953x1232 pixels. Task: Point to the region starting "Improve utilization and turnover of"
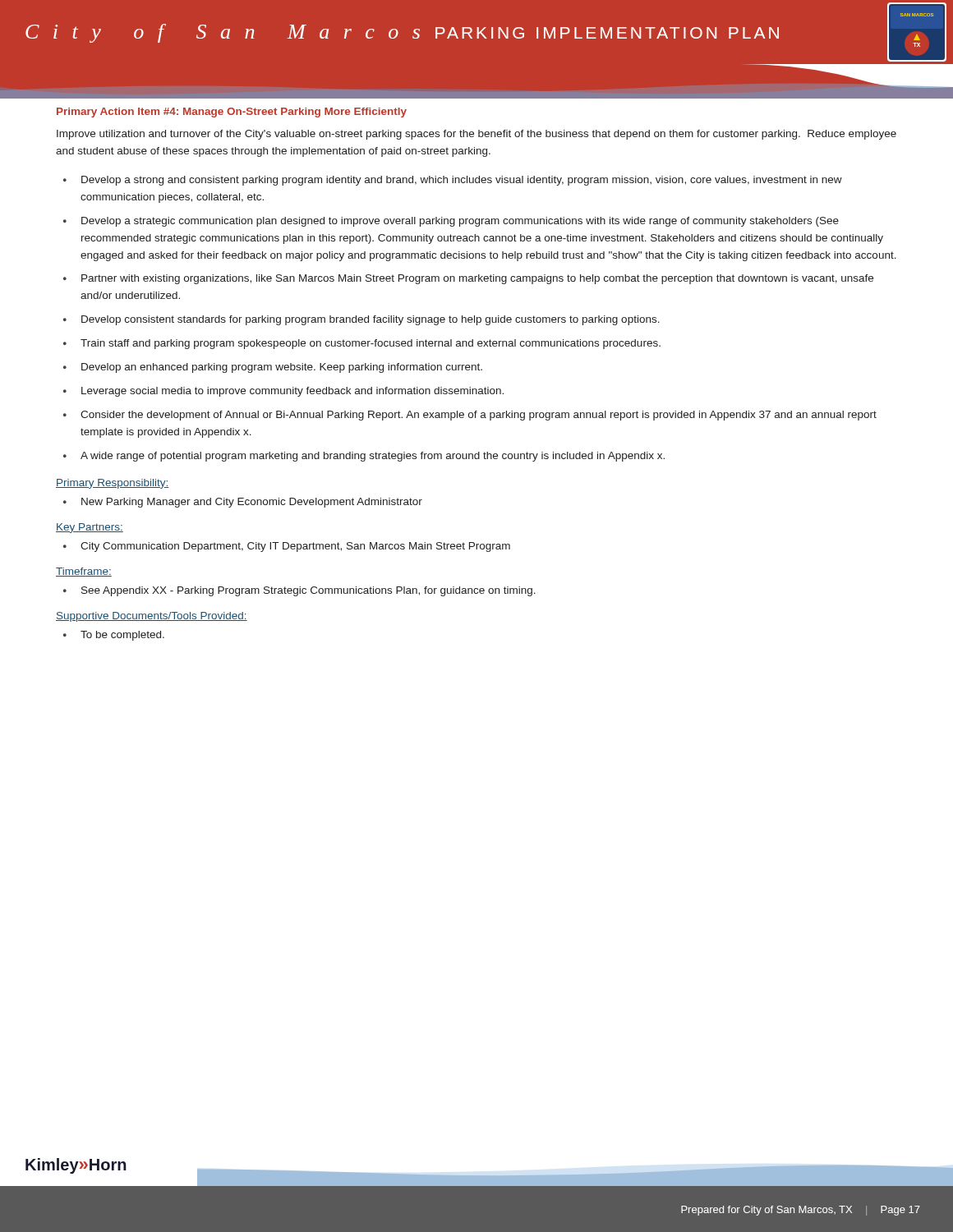click(x=476, y=142)
